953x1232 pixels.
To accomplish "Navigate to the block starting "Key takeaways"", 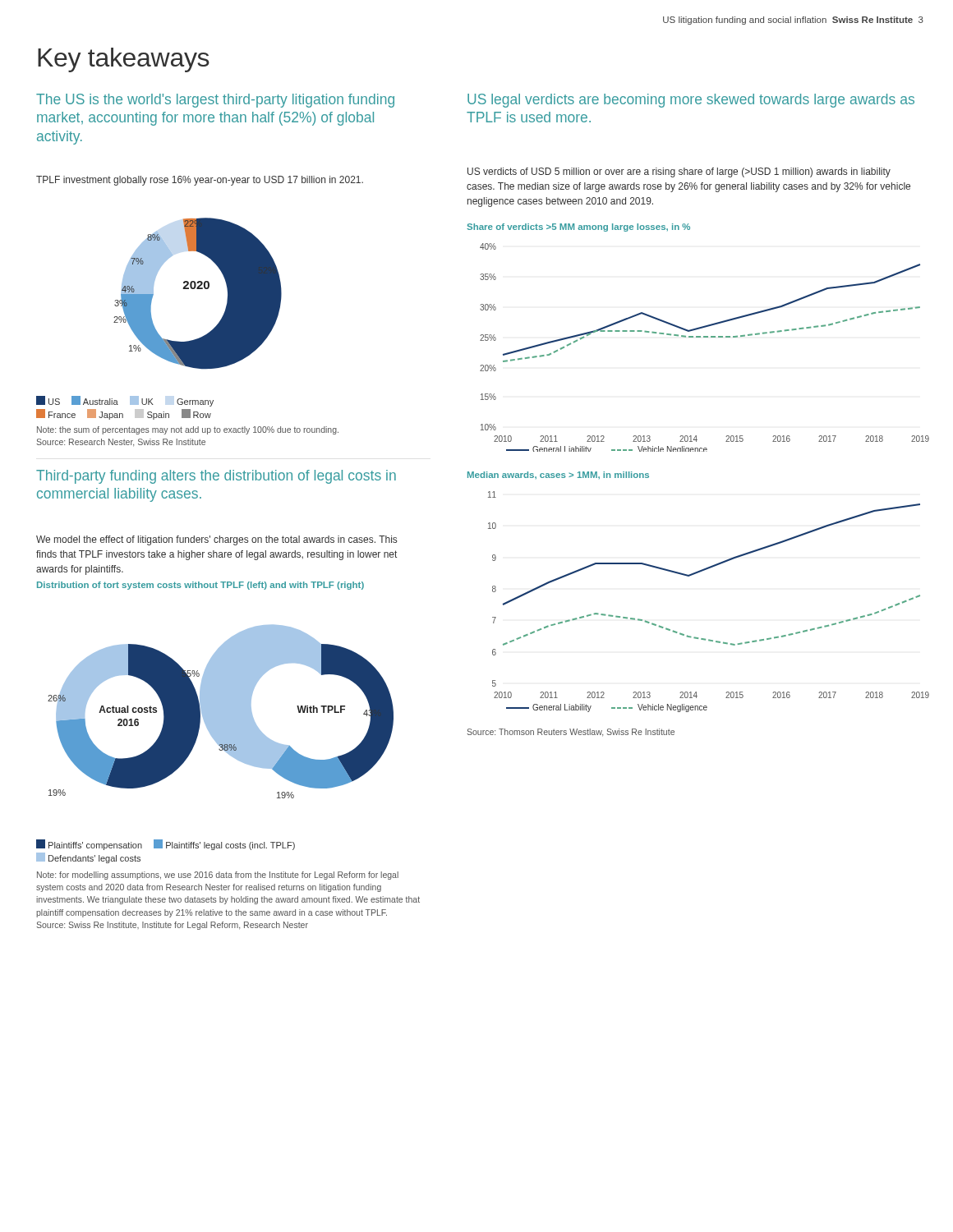I will 123,58.
